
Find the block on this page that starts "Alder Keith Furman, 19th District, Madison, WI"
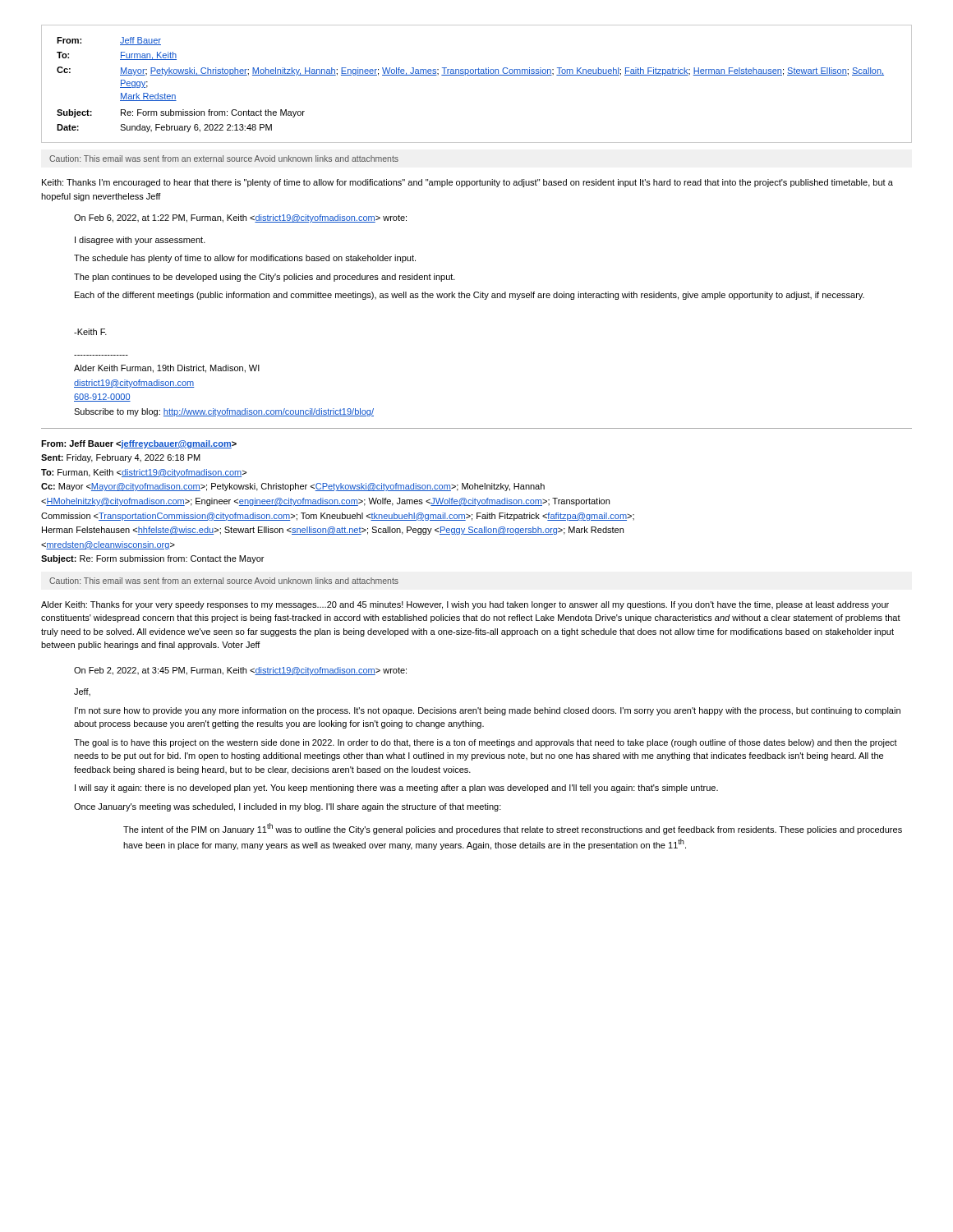(x=167, y=369)
